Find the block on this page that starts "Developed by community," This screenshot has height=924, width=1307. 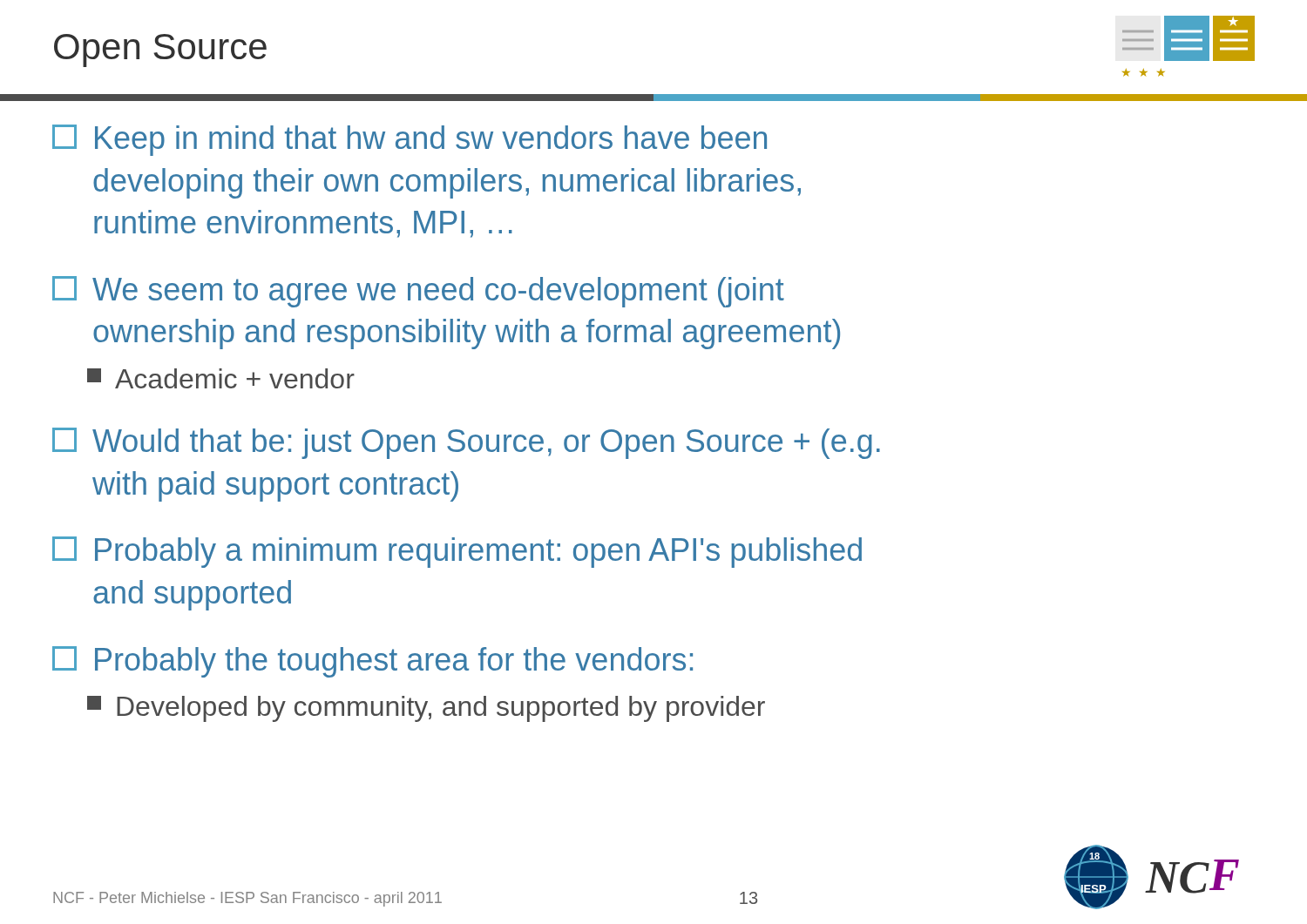[426, 707]
